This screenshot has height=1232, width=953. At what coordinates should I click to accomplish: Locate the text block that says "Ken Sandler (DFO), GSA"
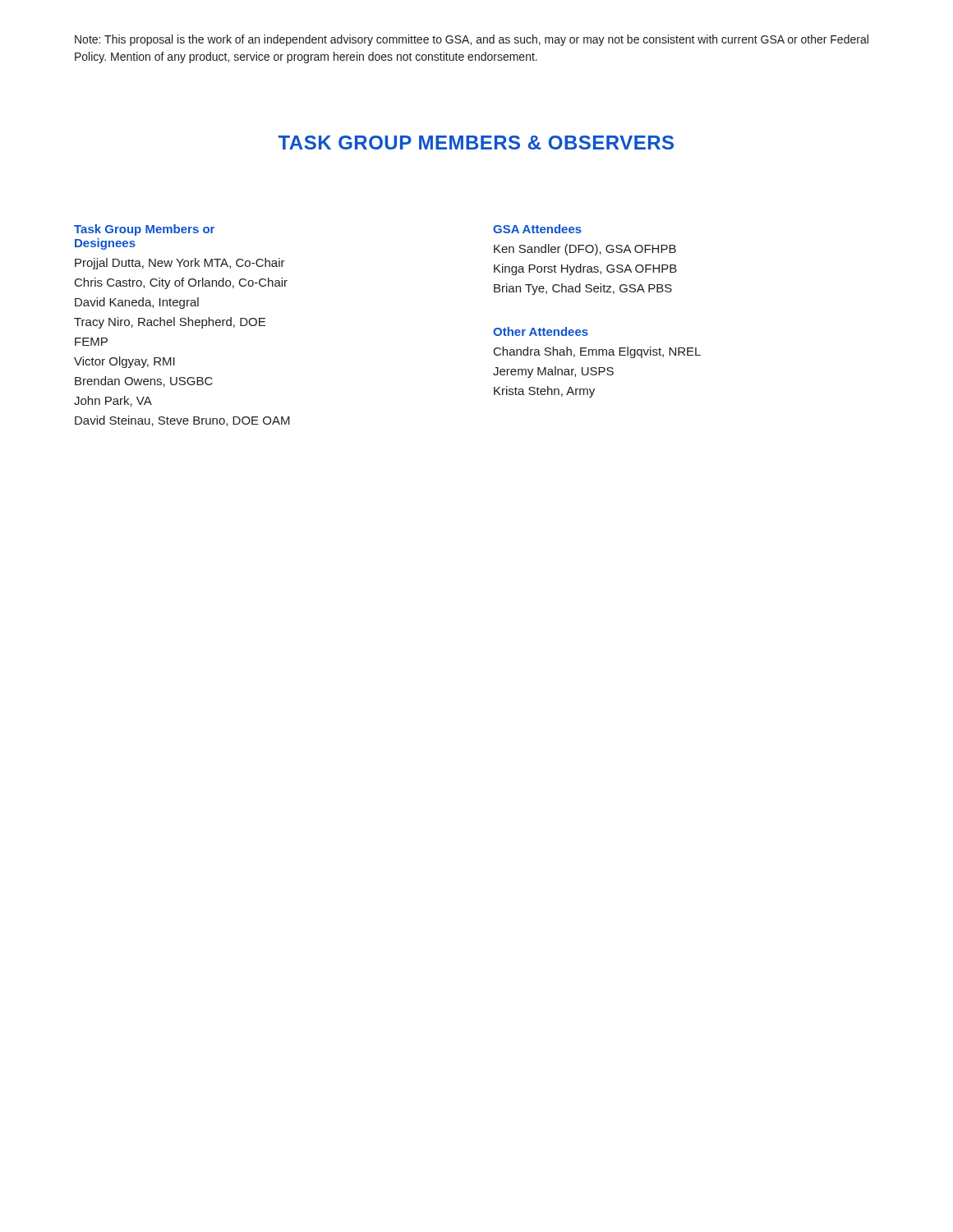coord(585,268)
